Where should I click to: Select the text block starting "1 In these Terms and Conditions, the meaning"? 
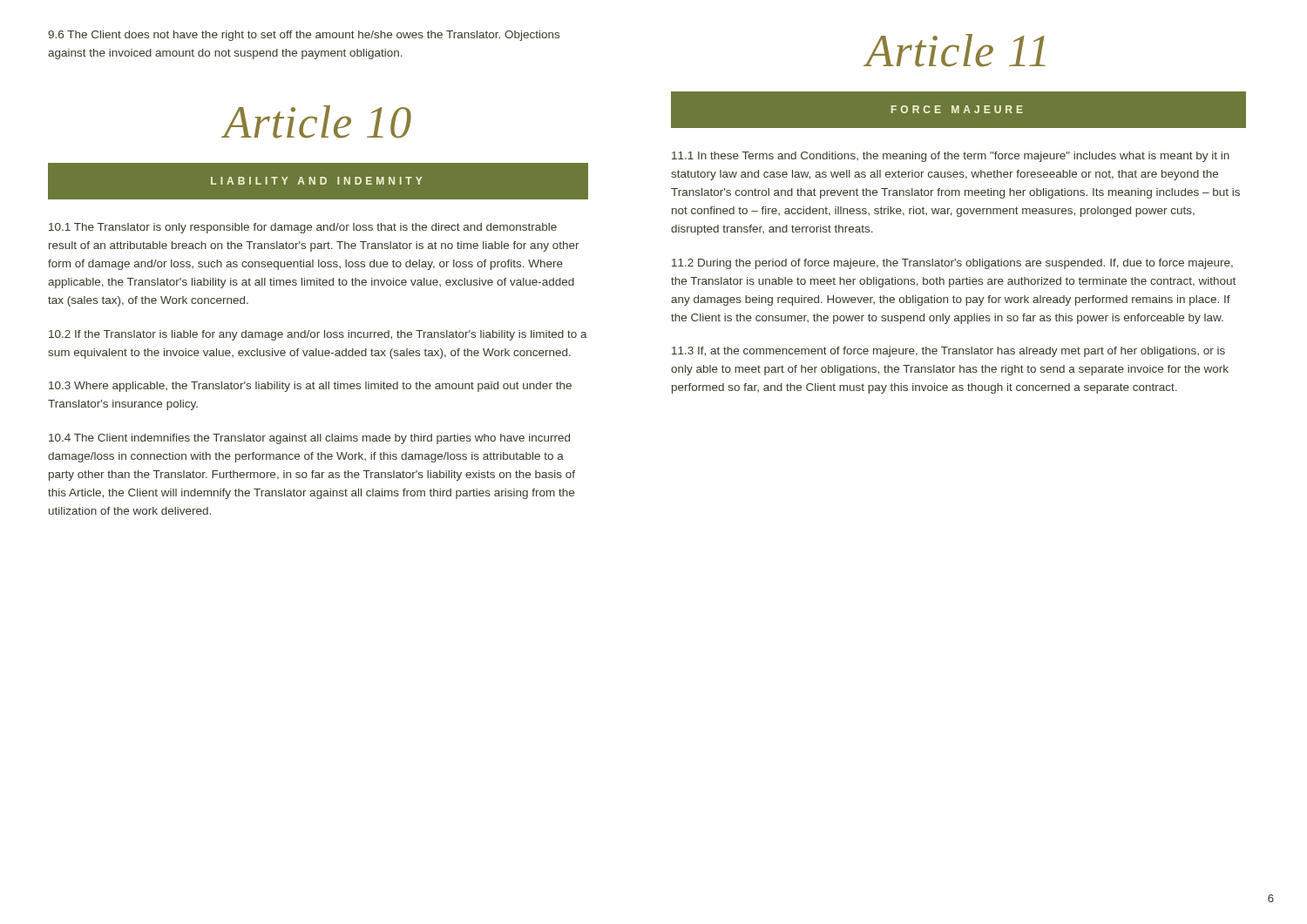[x=956, y=192]
